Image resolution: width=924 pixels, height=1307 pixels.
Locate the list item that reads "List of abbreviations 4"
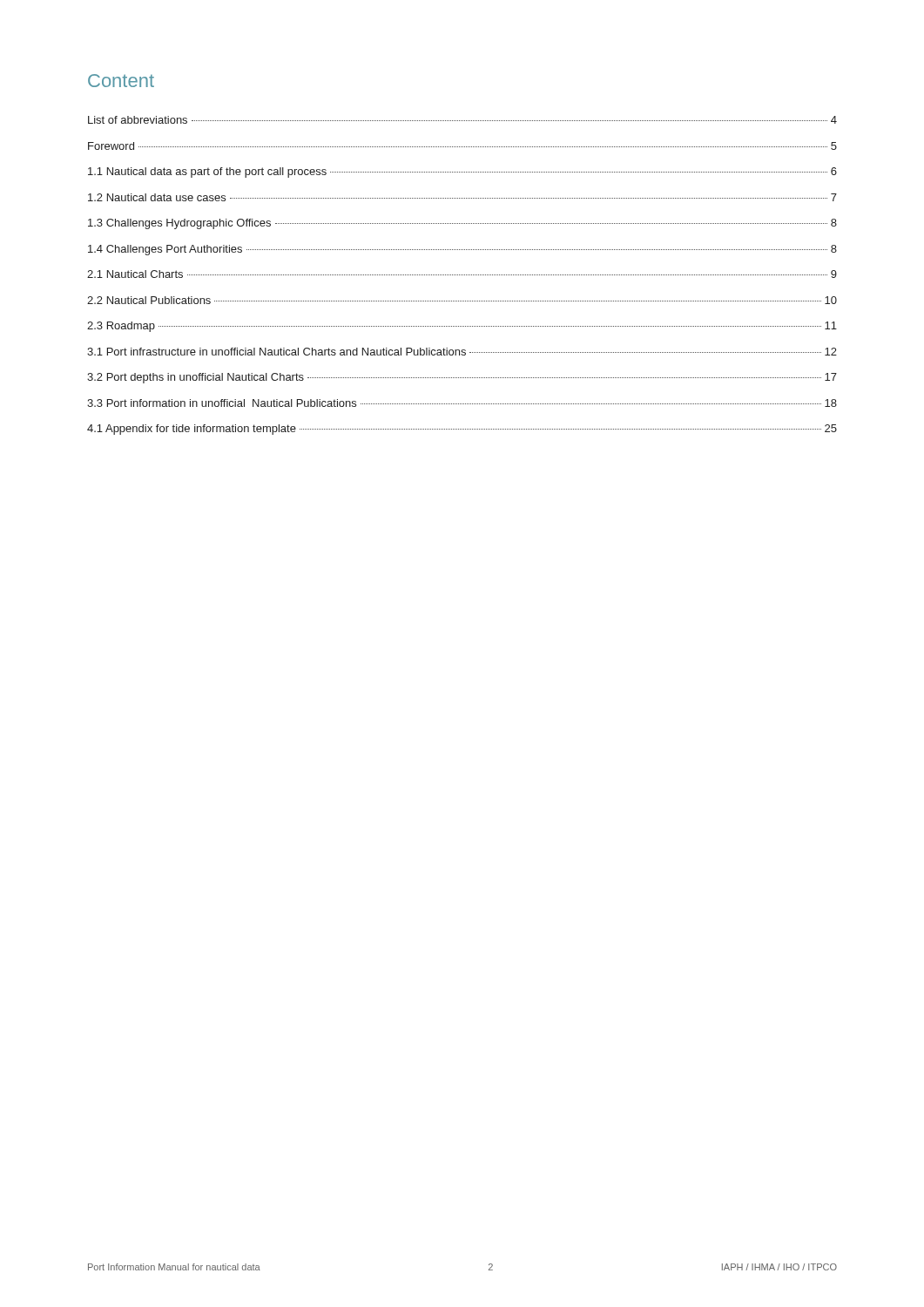click(x=462, y=120)
